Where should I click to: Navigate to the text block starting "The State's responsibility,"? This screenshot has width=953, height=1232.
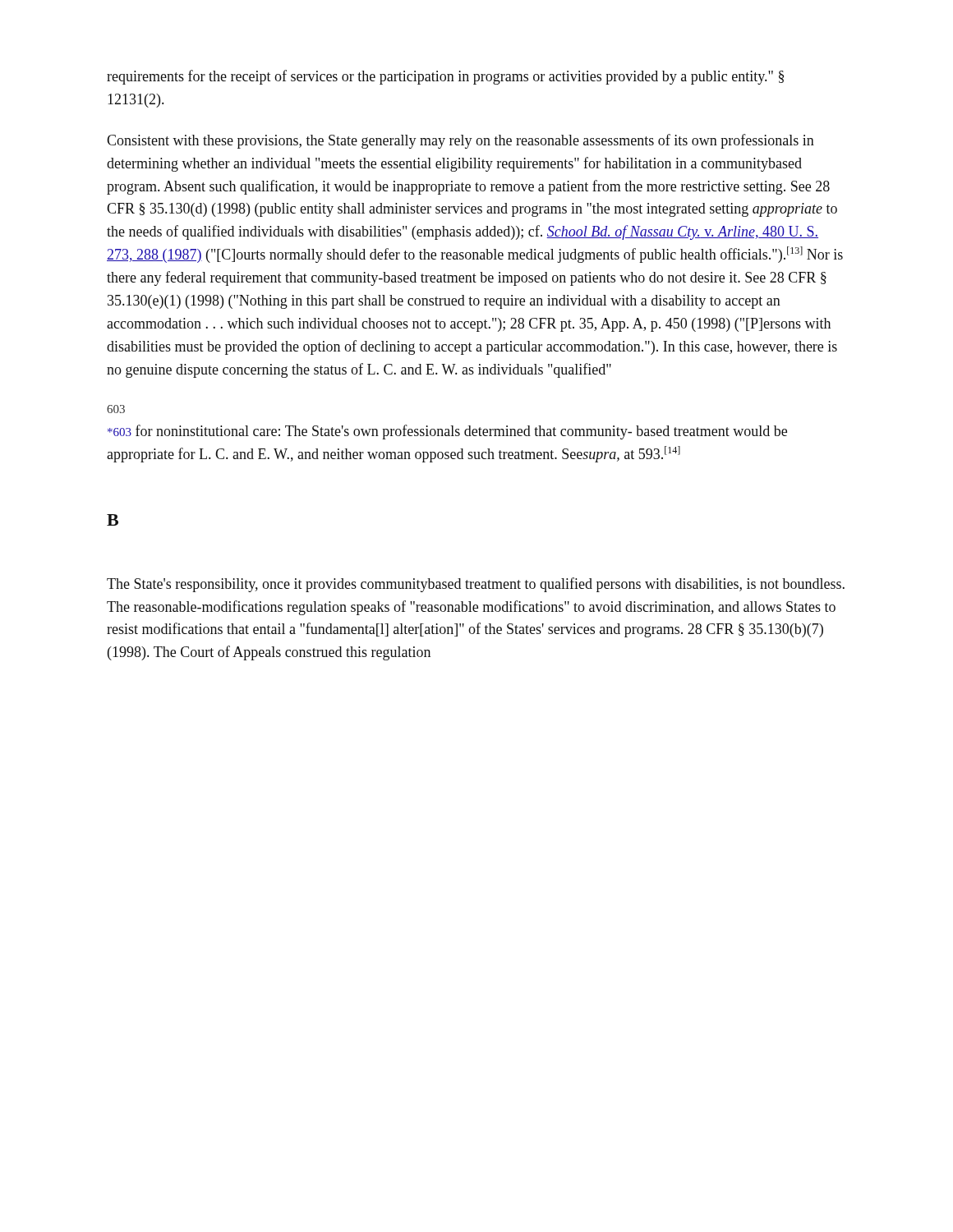(x=476, y=618)
